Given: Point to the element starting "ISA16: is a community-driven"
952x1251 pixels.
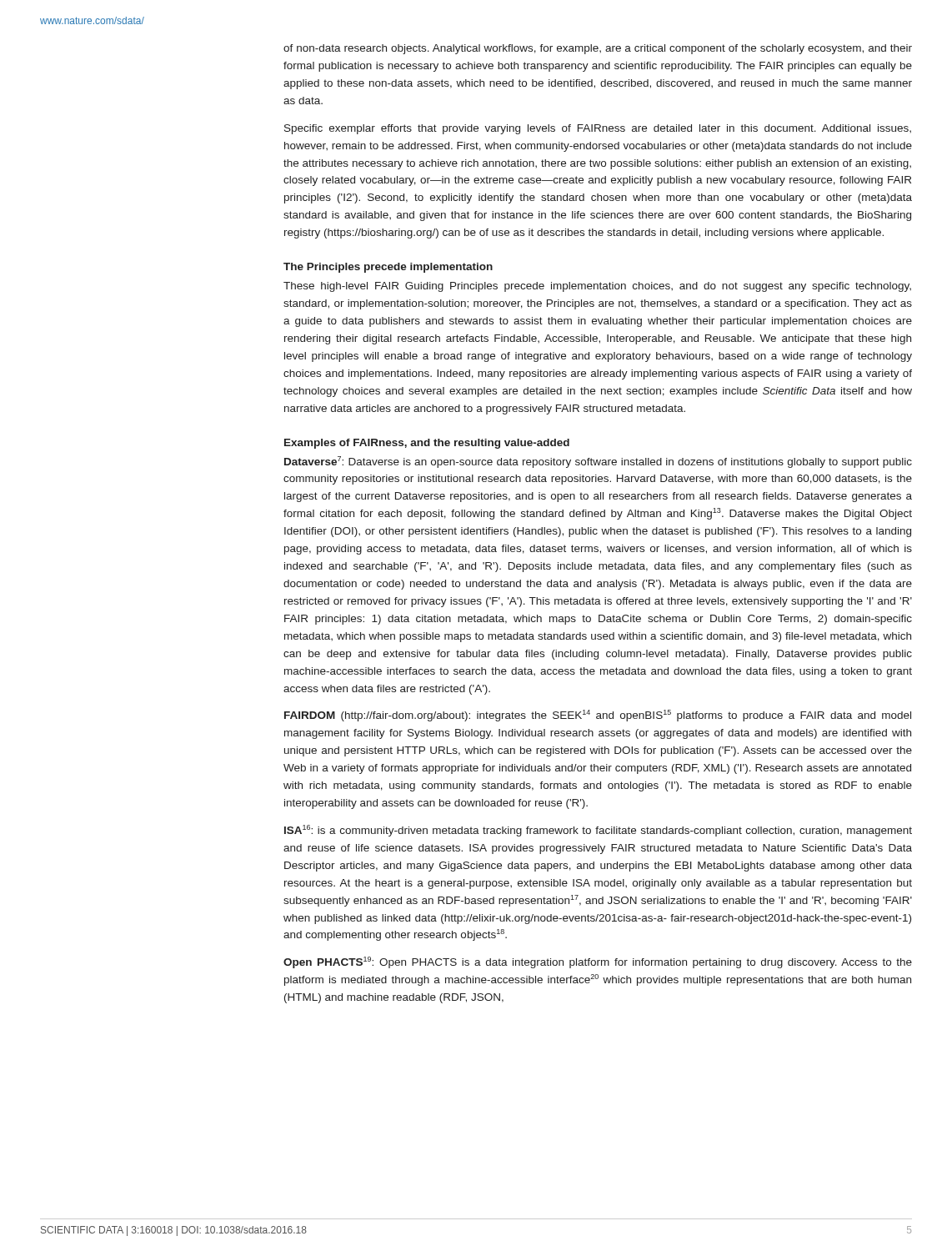Looking at the screenshot, I should [598, 882].
